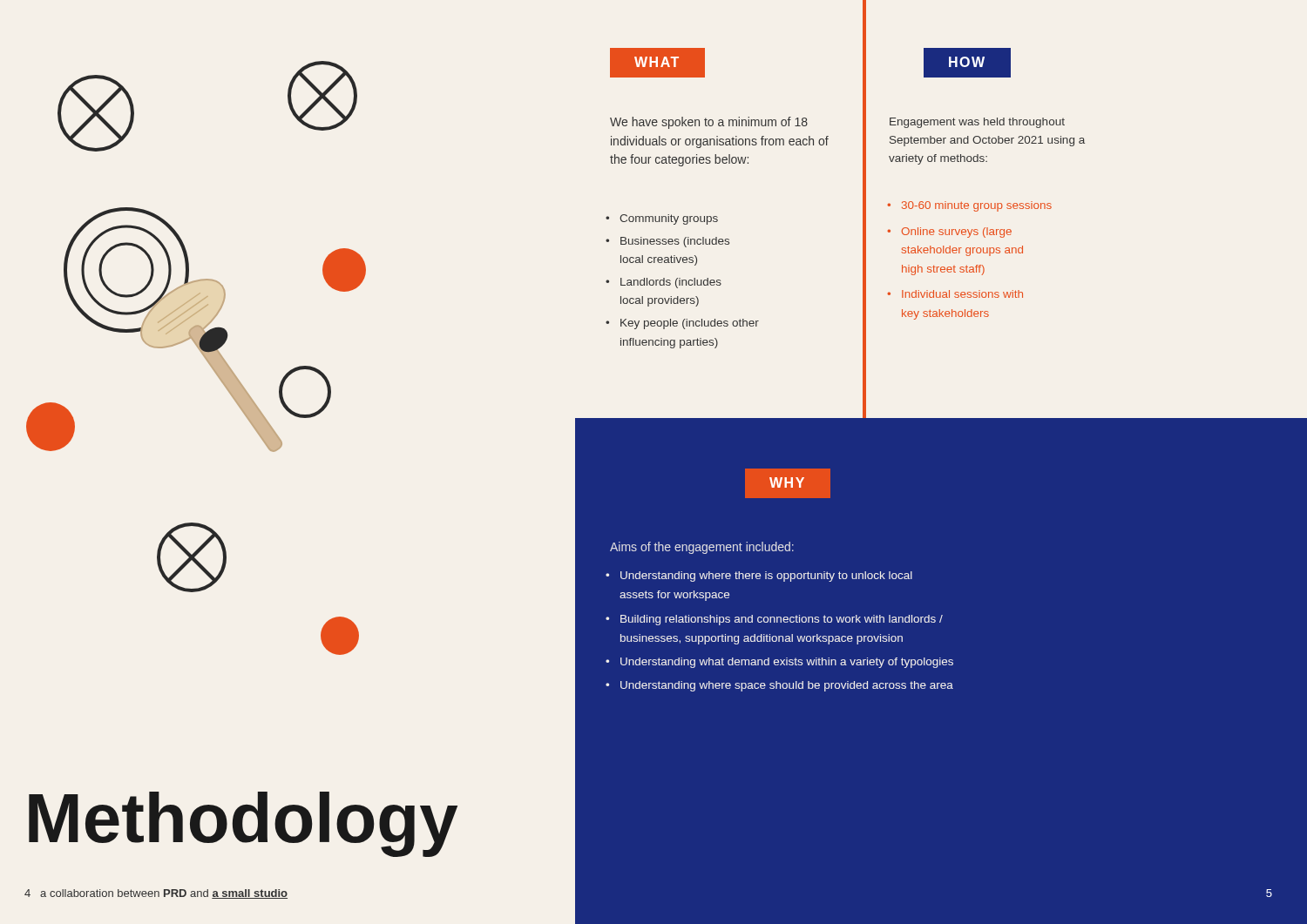Navigate to the element starting "Engagement was held throughout September and"
This screenshot has height=924, width=1307.
pos(987,140)
